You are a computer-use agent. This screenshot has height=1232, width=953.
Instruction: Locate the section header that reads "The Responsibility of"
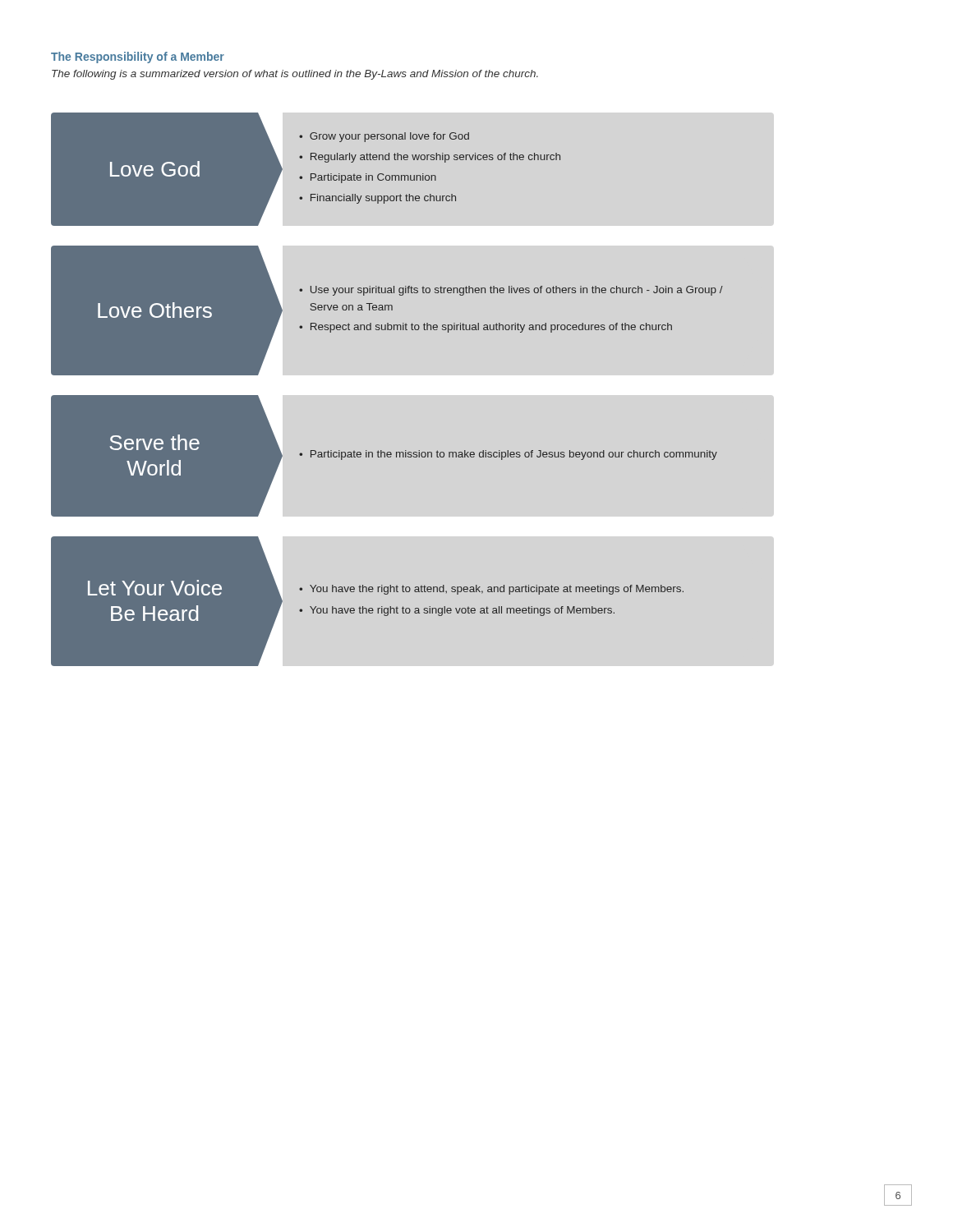138,57
